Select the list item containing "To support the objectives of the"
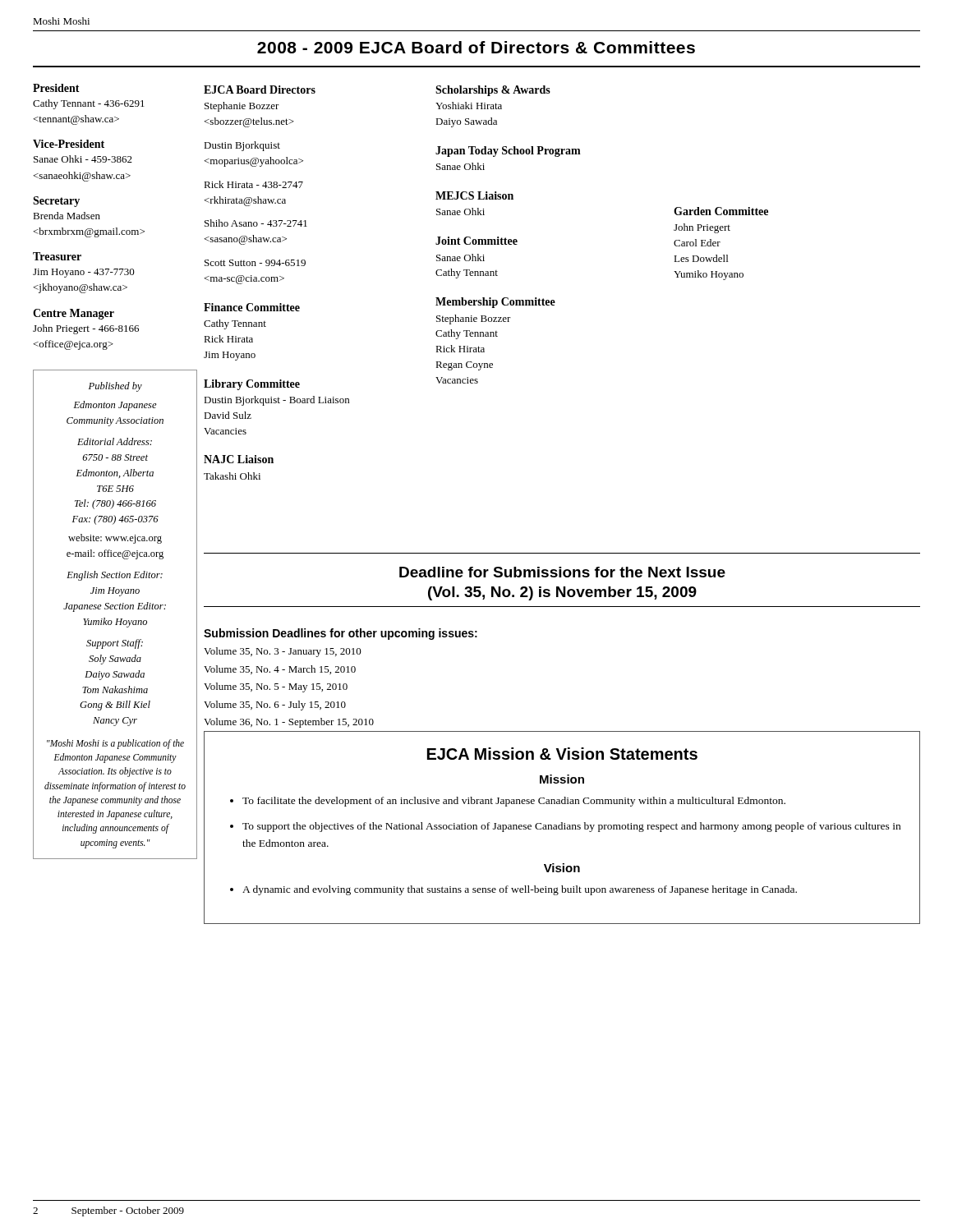 coord(572,834)
